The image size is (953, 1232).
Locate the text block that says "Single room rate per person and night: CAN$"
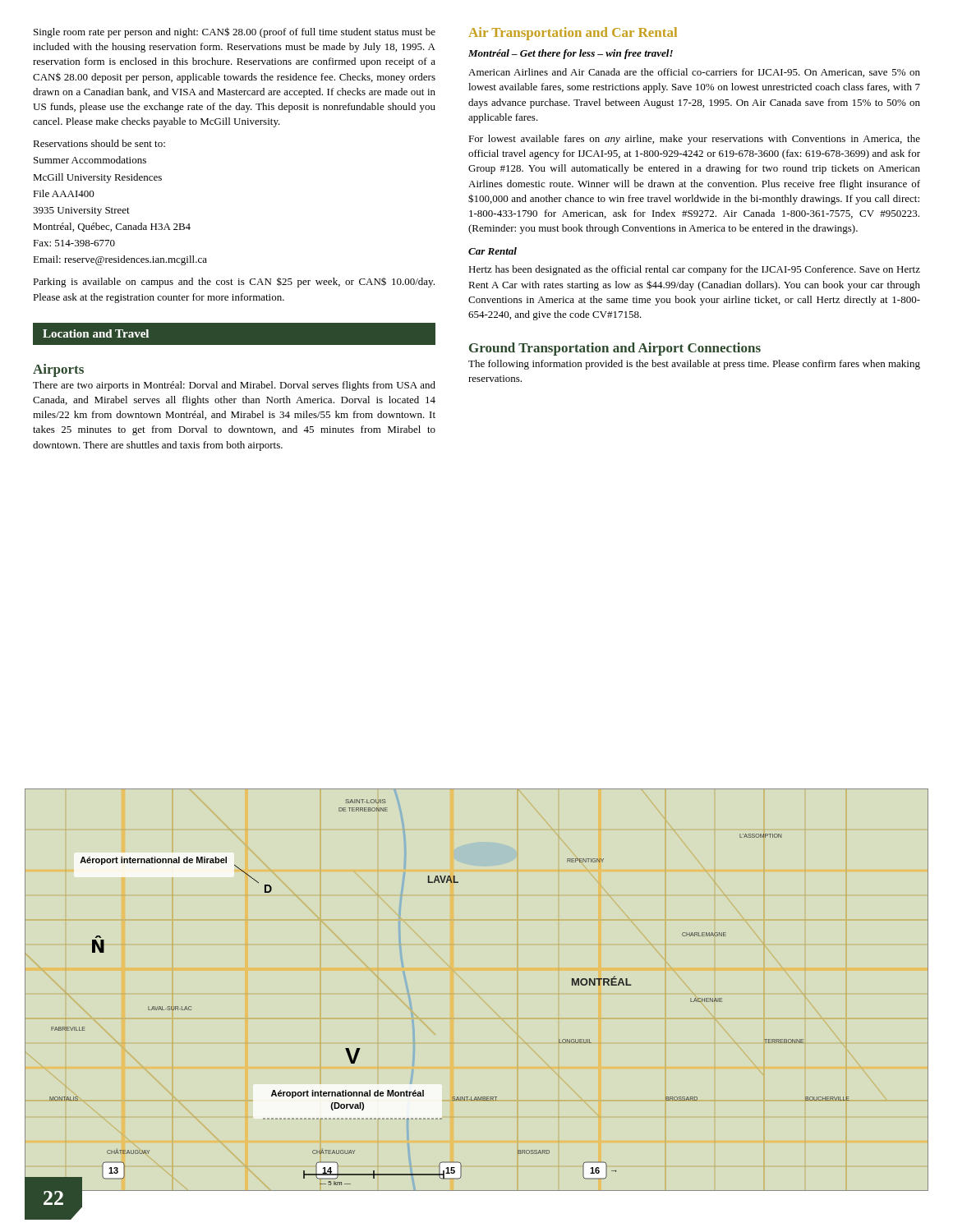[234, 77]
